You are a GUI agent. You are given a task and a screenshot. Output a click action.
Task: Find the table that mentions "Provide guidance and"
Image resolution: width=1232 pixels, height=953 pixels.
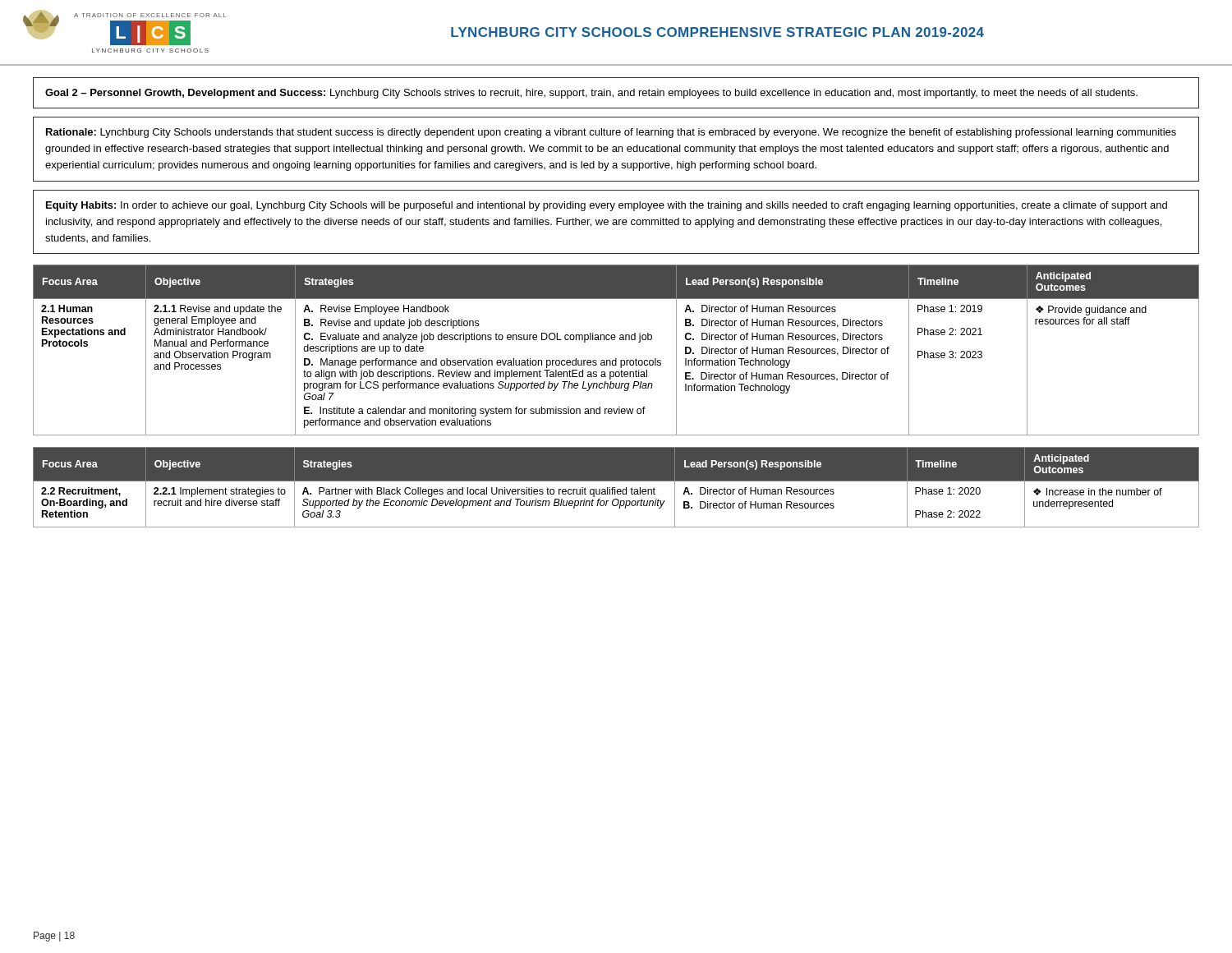[616, 350]
